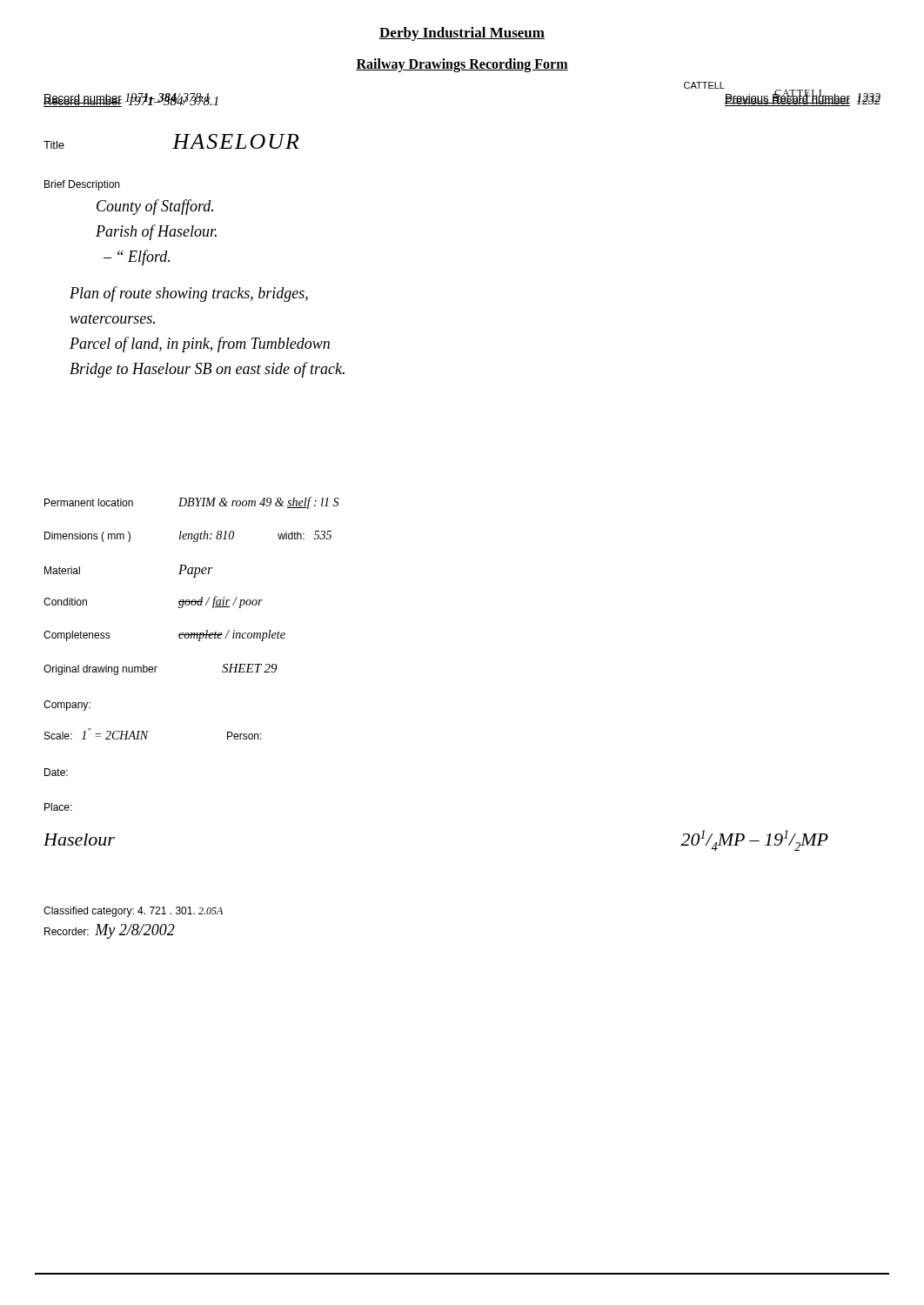Locate the text with the text "Title HASELOUR"
924x1305 pixels.
(172, 141)
